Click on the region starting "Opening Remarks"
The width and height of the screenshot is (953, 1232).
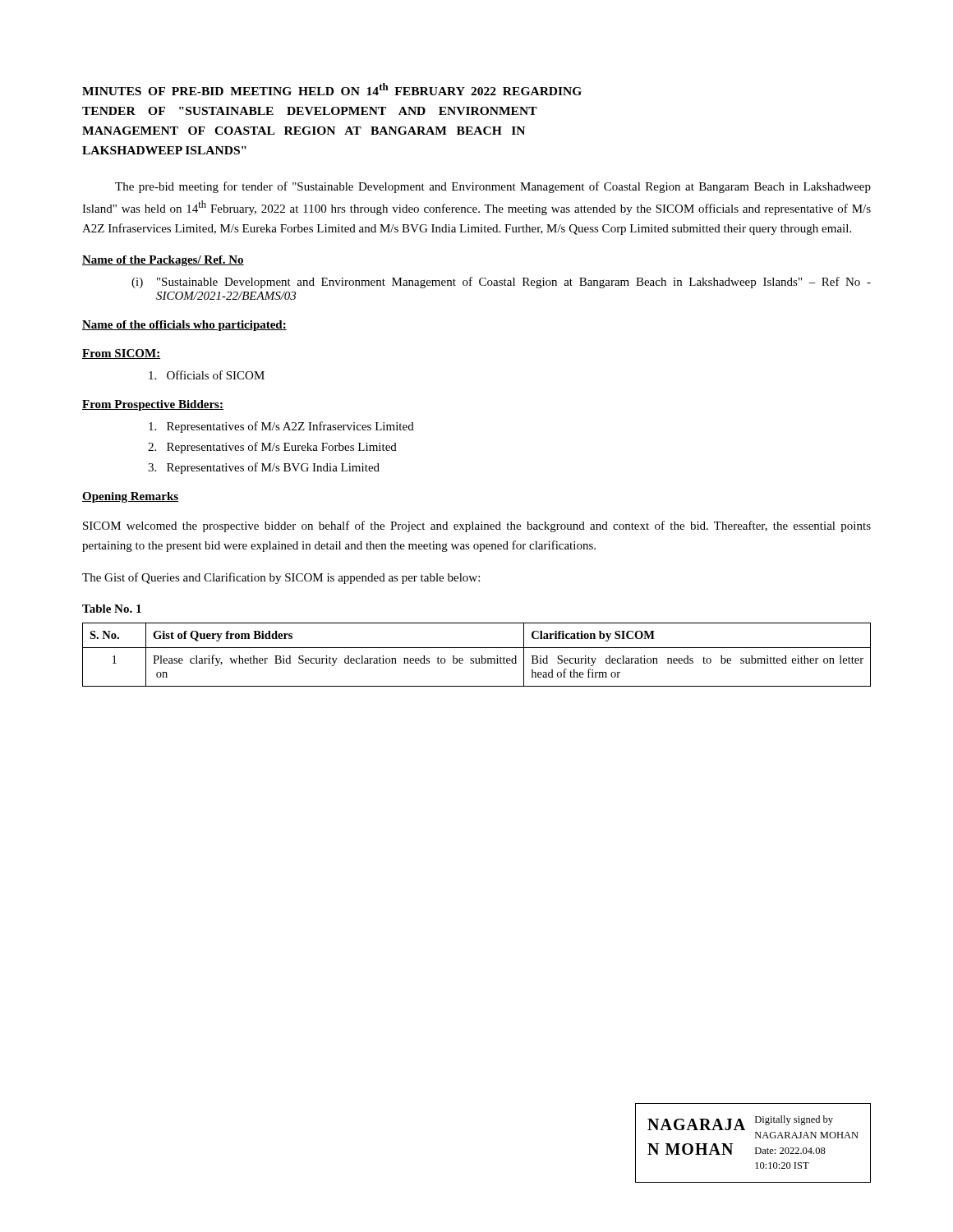(x=130, y=497)
